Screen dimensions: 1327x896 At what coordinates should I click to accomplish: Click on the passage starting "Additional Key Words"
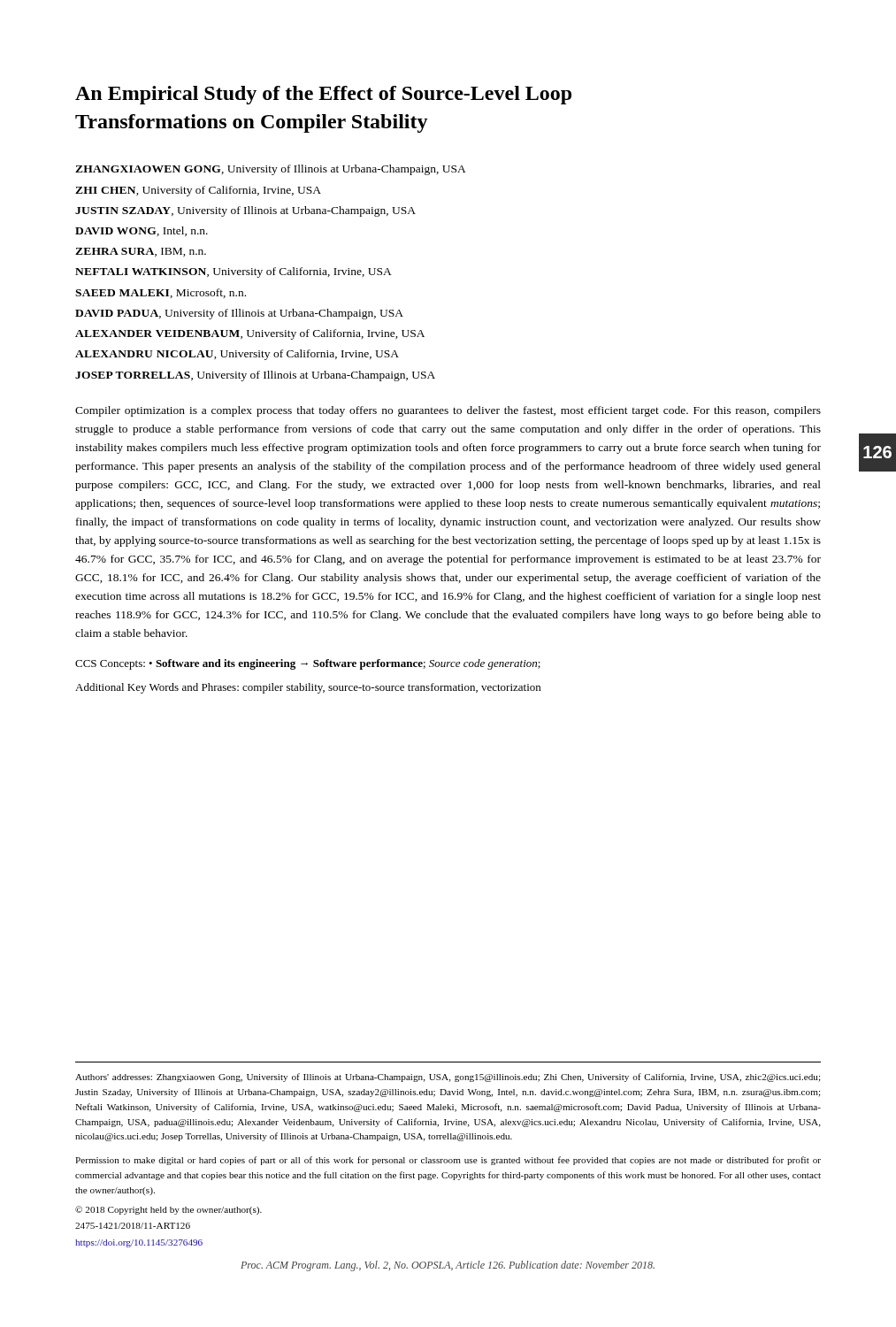[308, 686]
